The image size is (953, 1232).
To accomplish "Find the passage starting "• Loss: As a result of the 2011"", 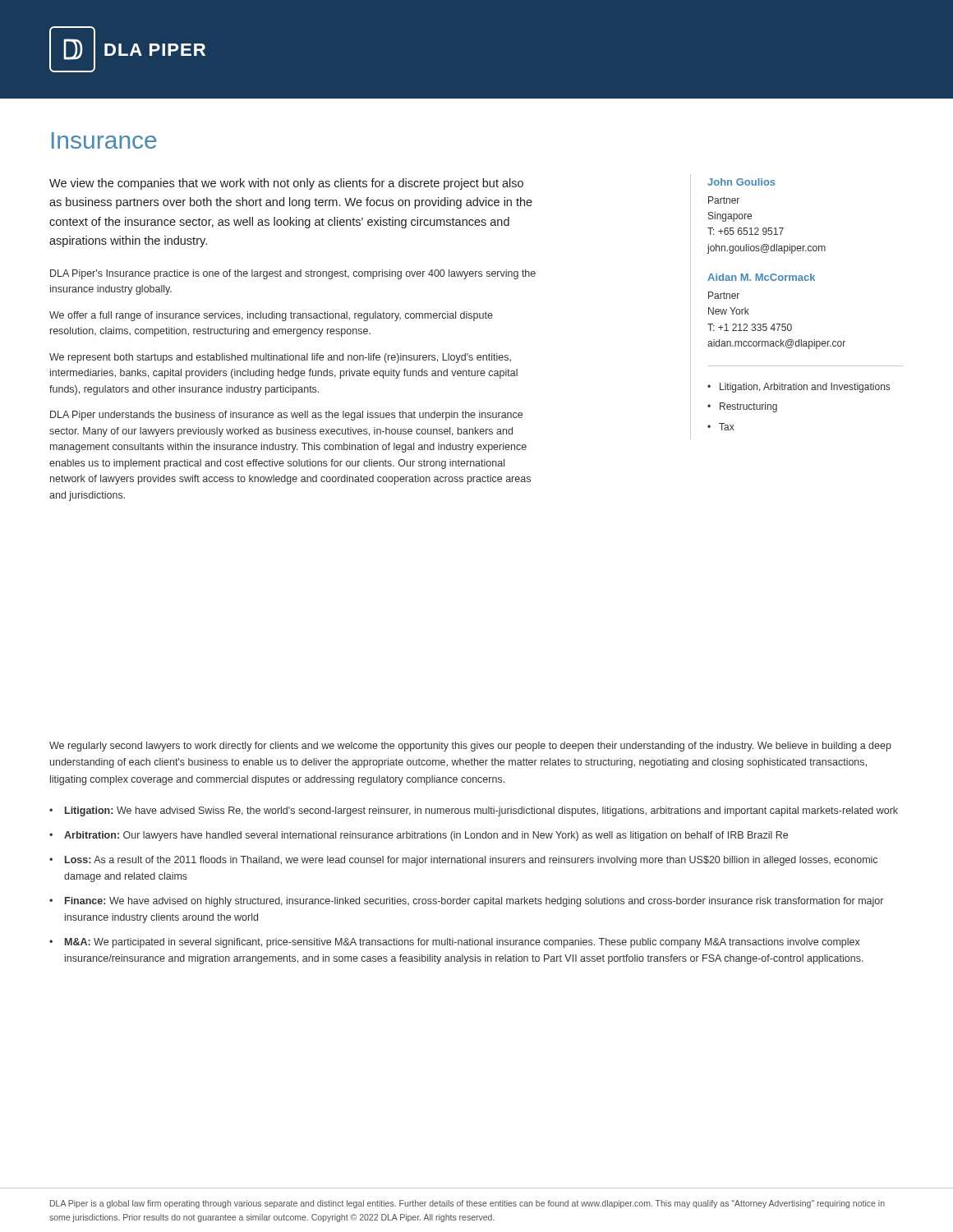I will pos(464,867).
